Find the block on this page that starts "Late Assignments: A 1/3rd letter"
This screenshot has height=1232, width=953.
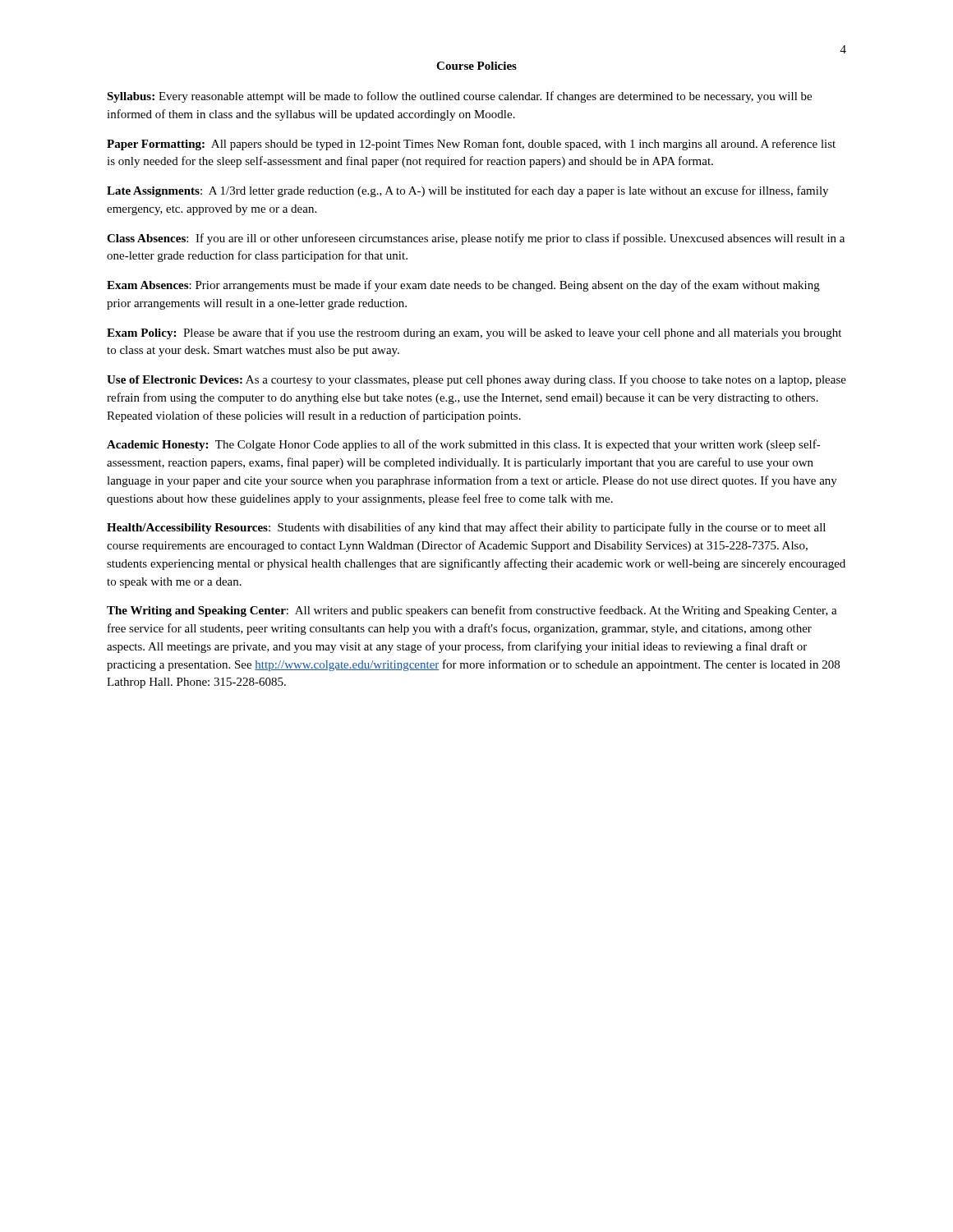[x=468, y=199]
